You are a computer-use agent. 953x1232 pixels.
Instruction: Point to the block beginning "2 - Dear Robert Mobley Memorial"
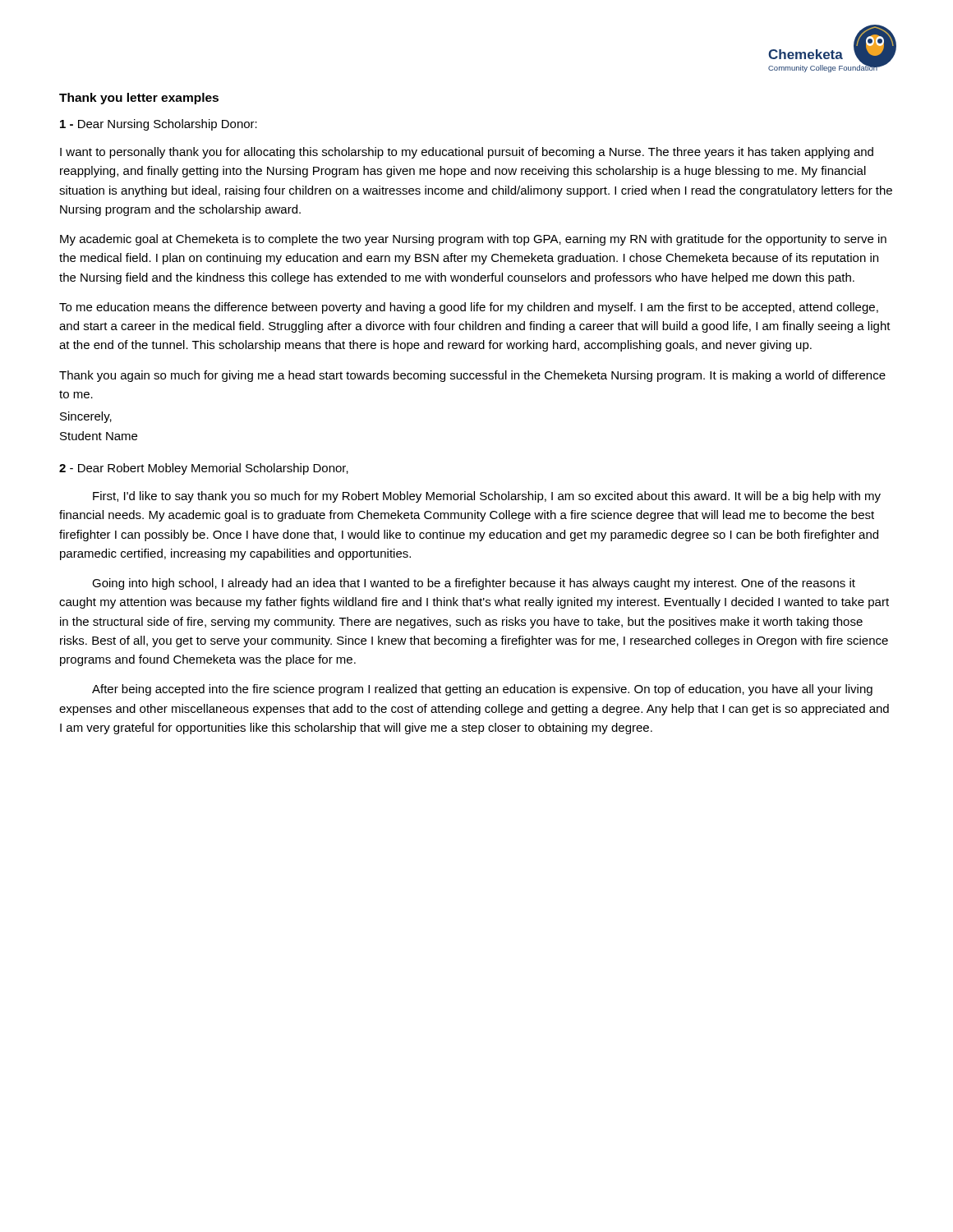tap(204, 468)
